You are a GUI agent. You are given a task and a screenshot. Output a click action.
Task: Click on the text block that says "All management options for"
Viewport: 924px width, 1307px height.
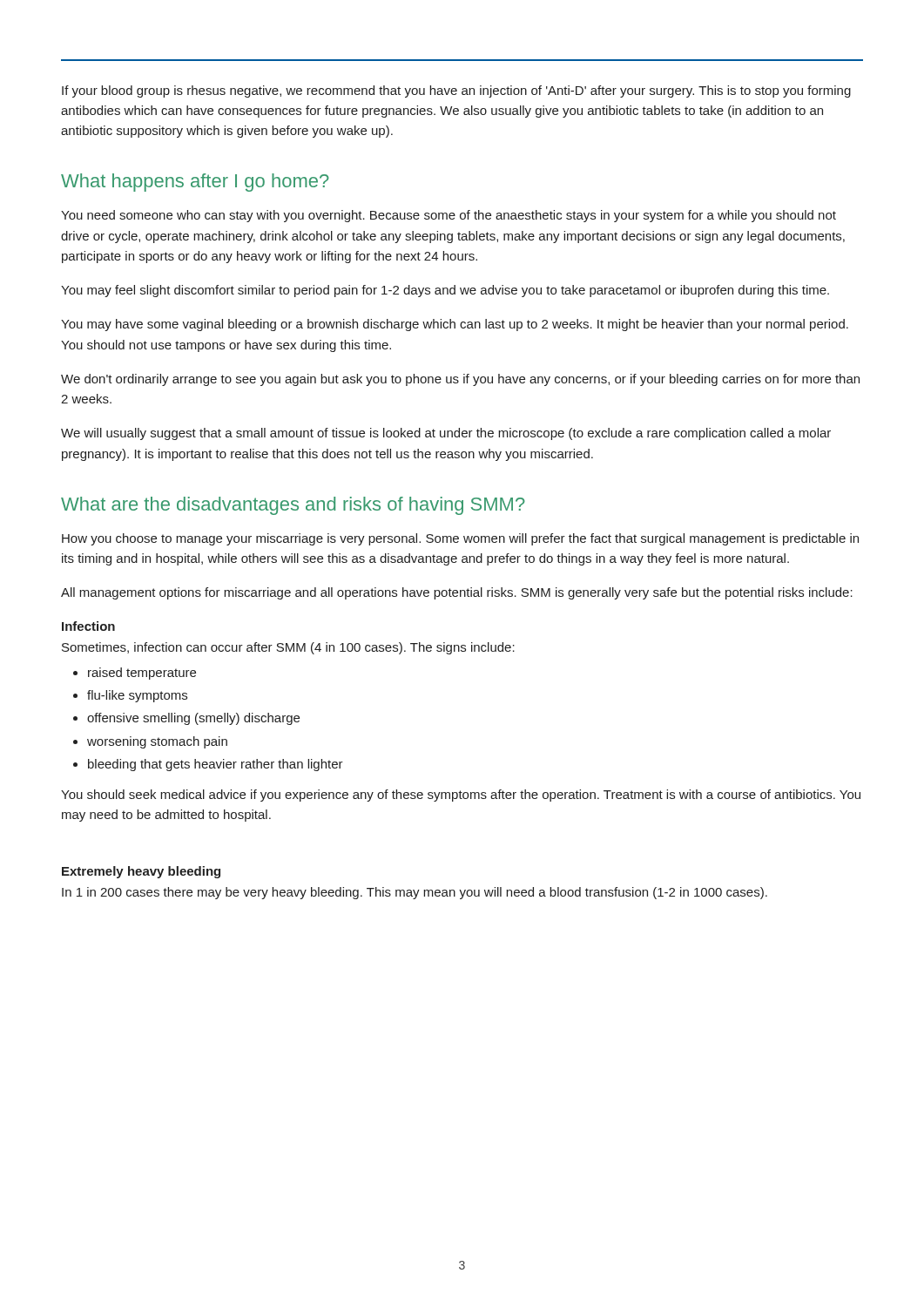tap(457, 592)
